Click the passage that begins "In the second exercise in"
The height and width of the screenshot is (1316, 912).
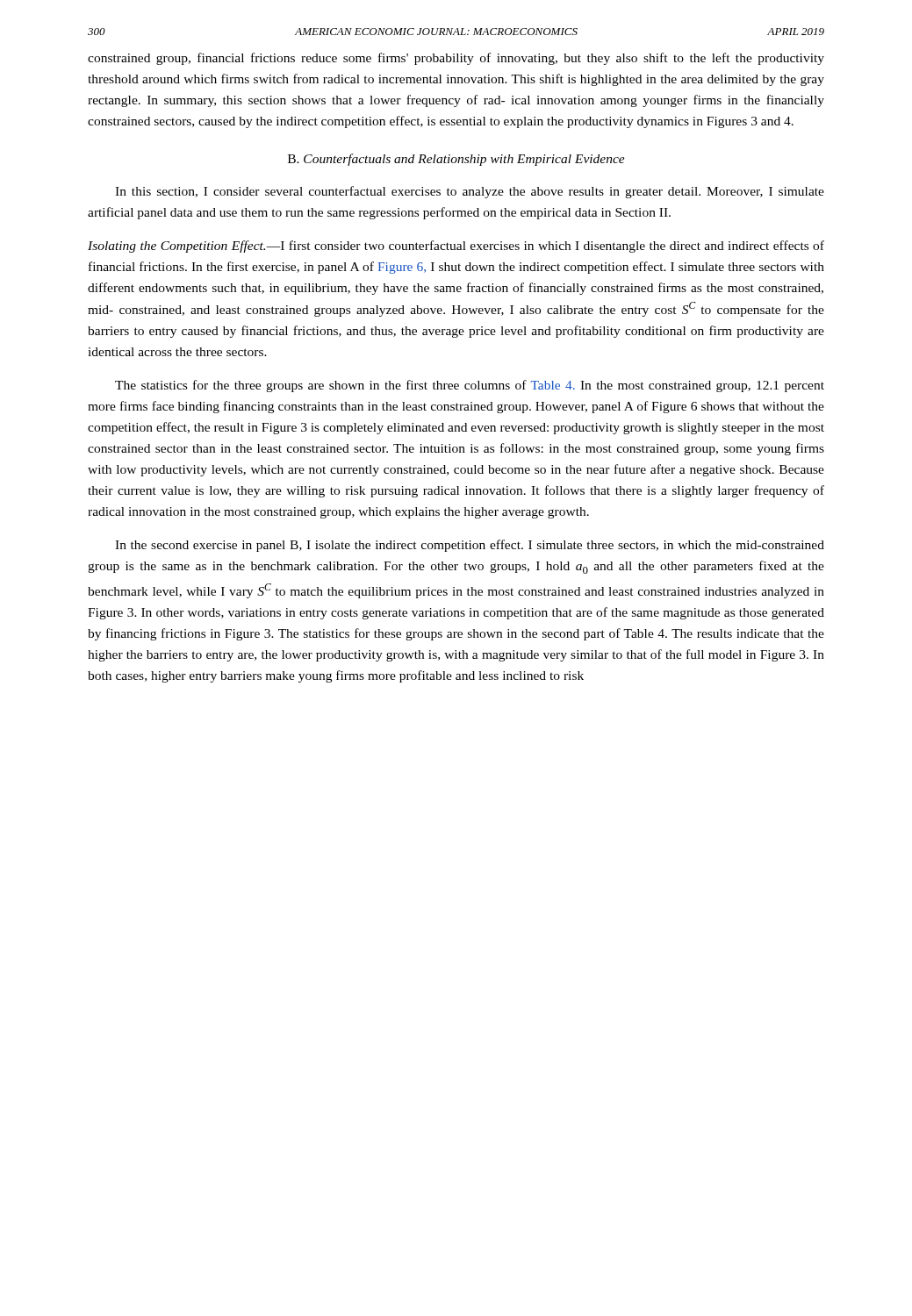tap(456, 610)
